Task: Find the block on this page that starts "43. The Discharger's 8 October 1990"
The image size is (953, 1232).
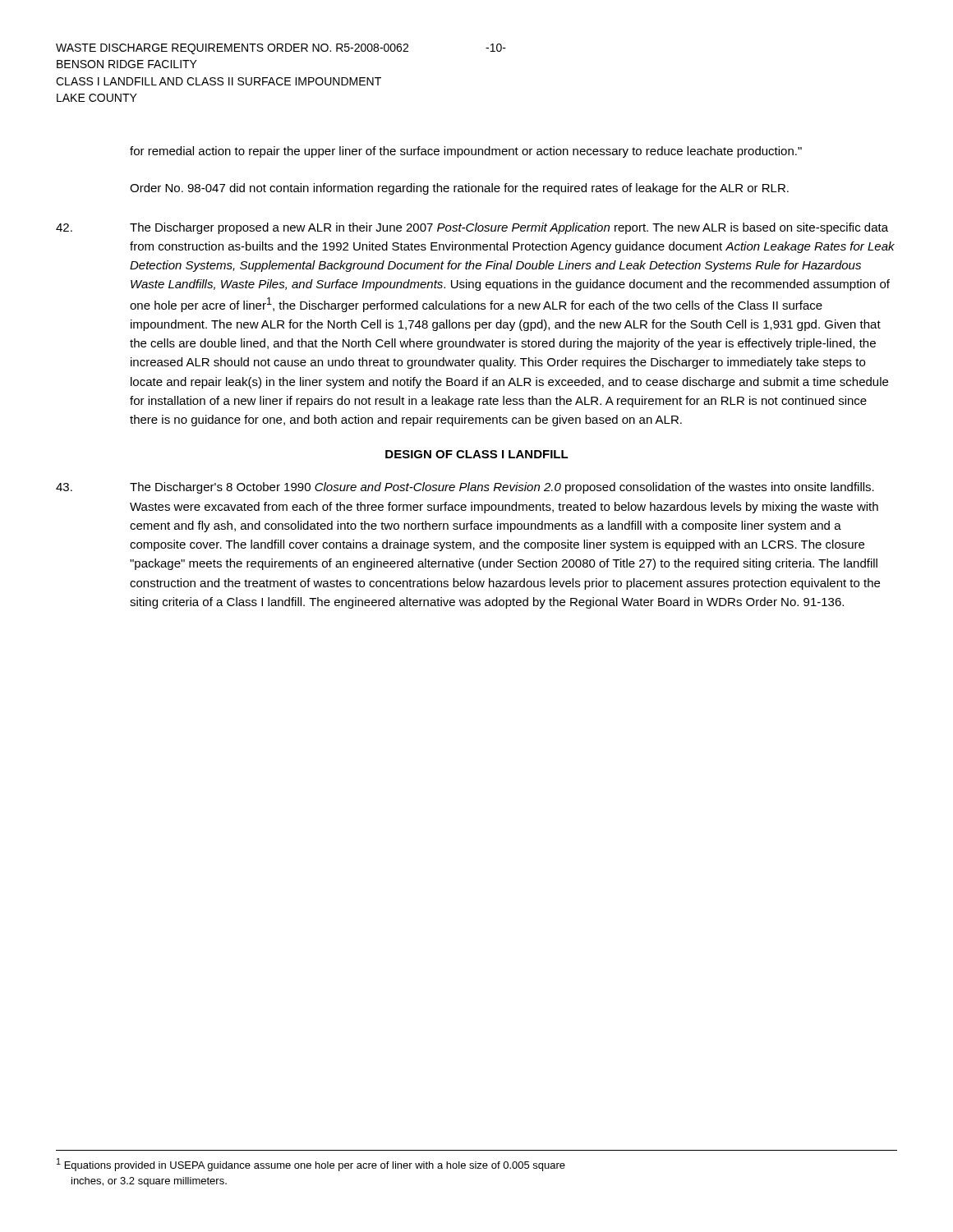Action: tap(476, 544)
